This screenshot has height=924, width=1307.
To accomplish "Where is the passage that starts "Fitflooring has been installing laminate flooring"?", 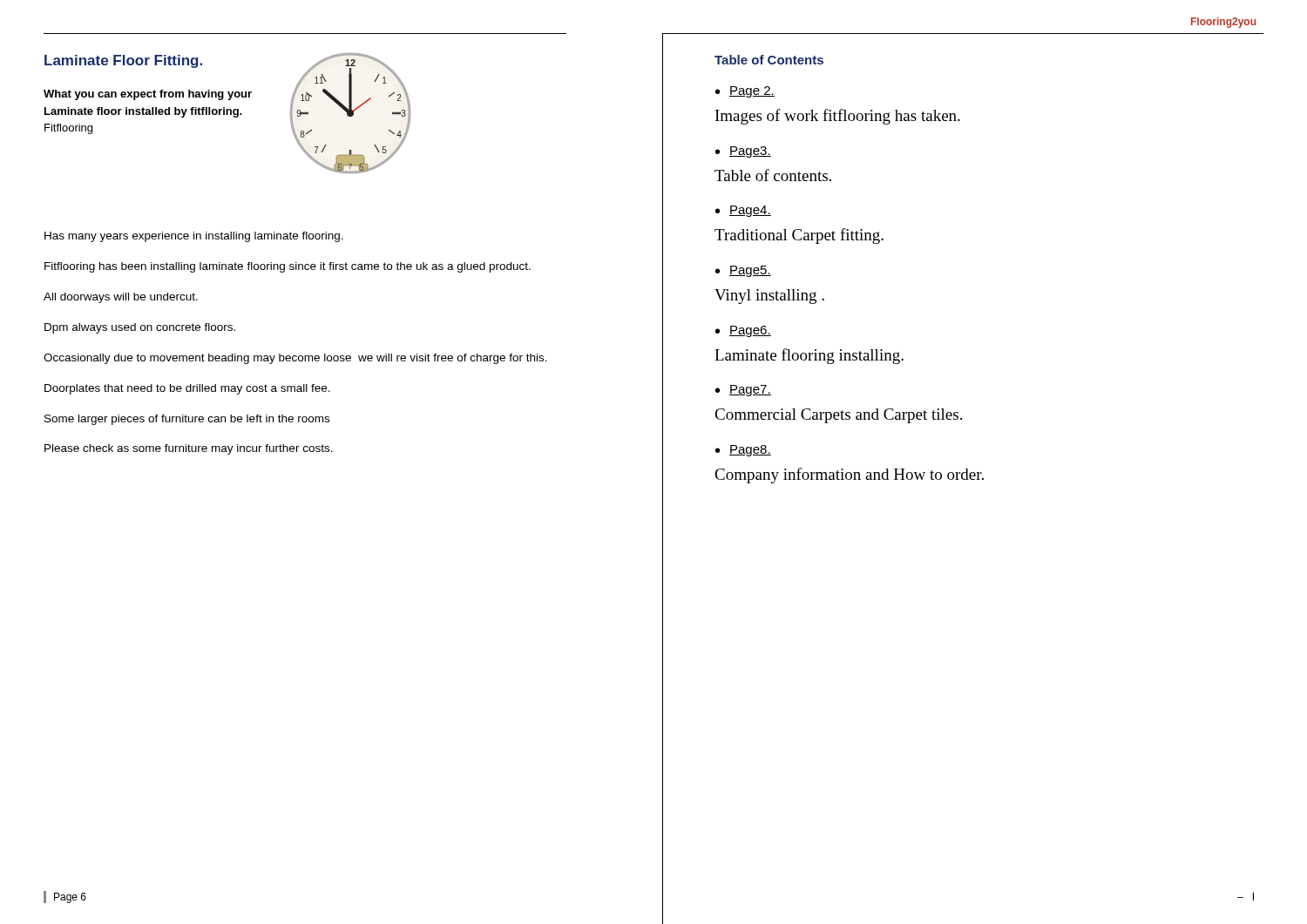I will [x=287, y=266].
